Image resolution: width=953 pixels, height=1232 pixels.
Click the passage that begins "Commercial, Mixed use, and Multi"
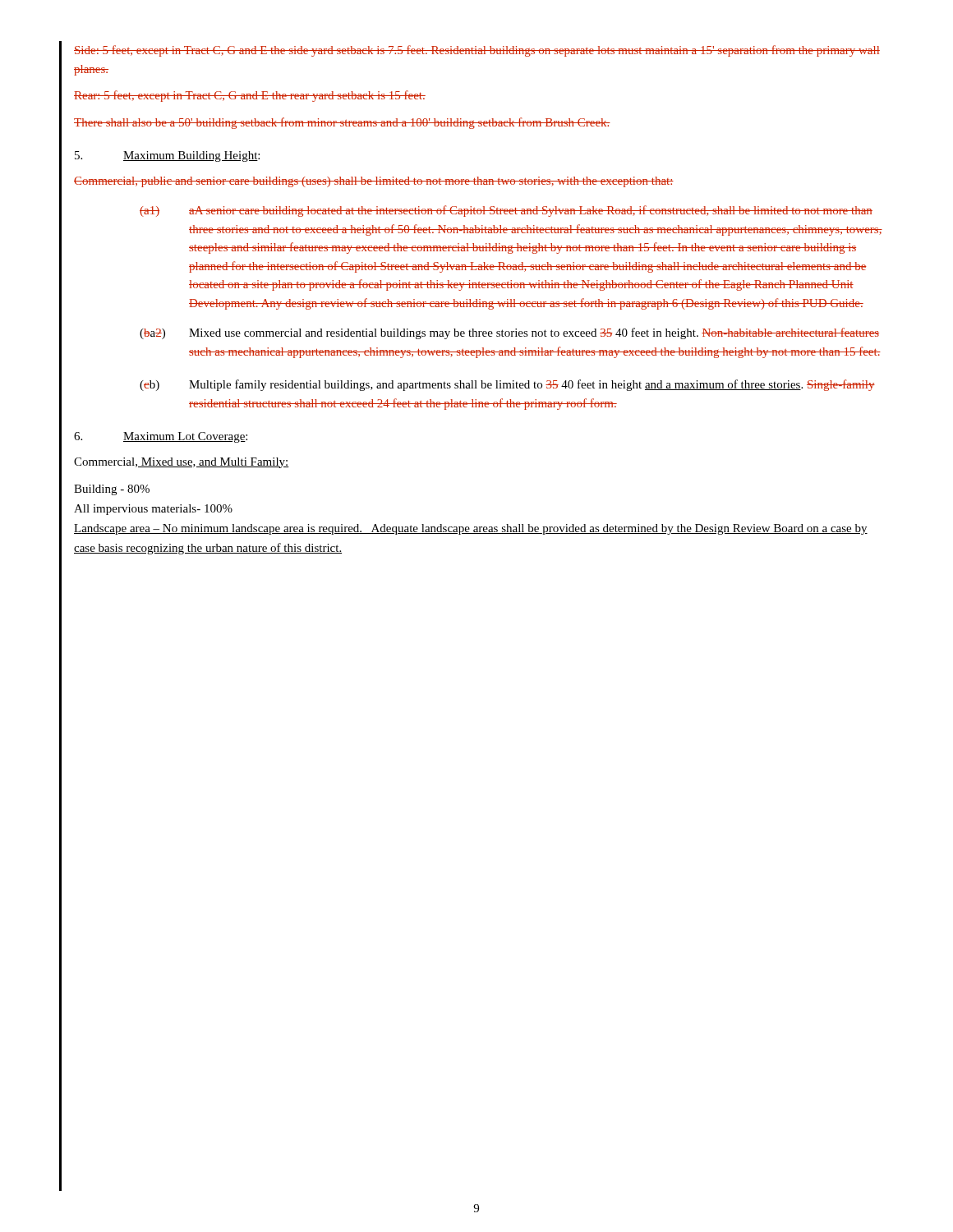tap(181, 461)
